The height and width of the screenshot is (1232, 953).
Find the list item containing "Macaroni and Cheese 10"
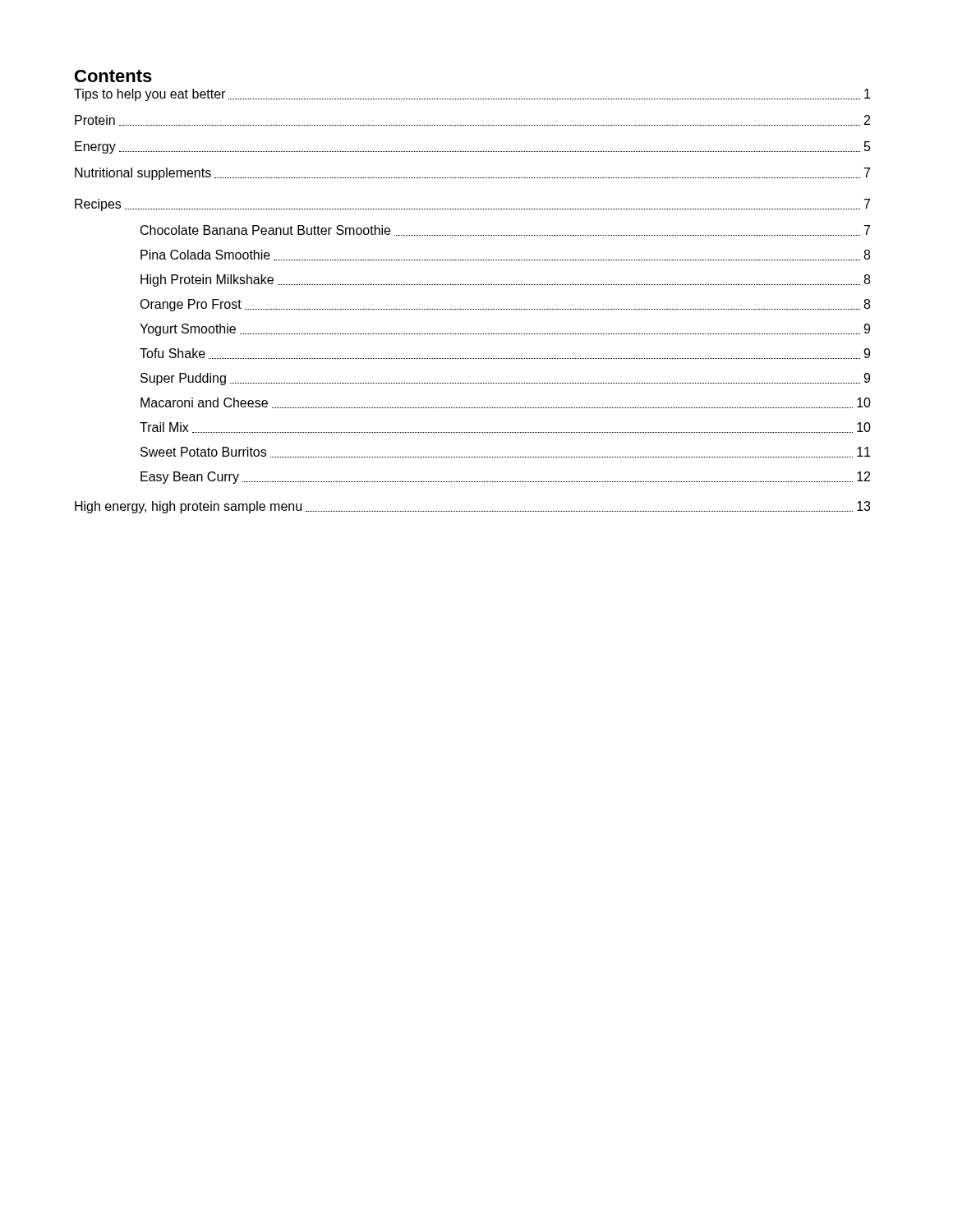click(x=505, y=403)
